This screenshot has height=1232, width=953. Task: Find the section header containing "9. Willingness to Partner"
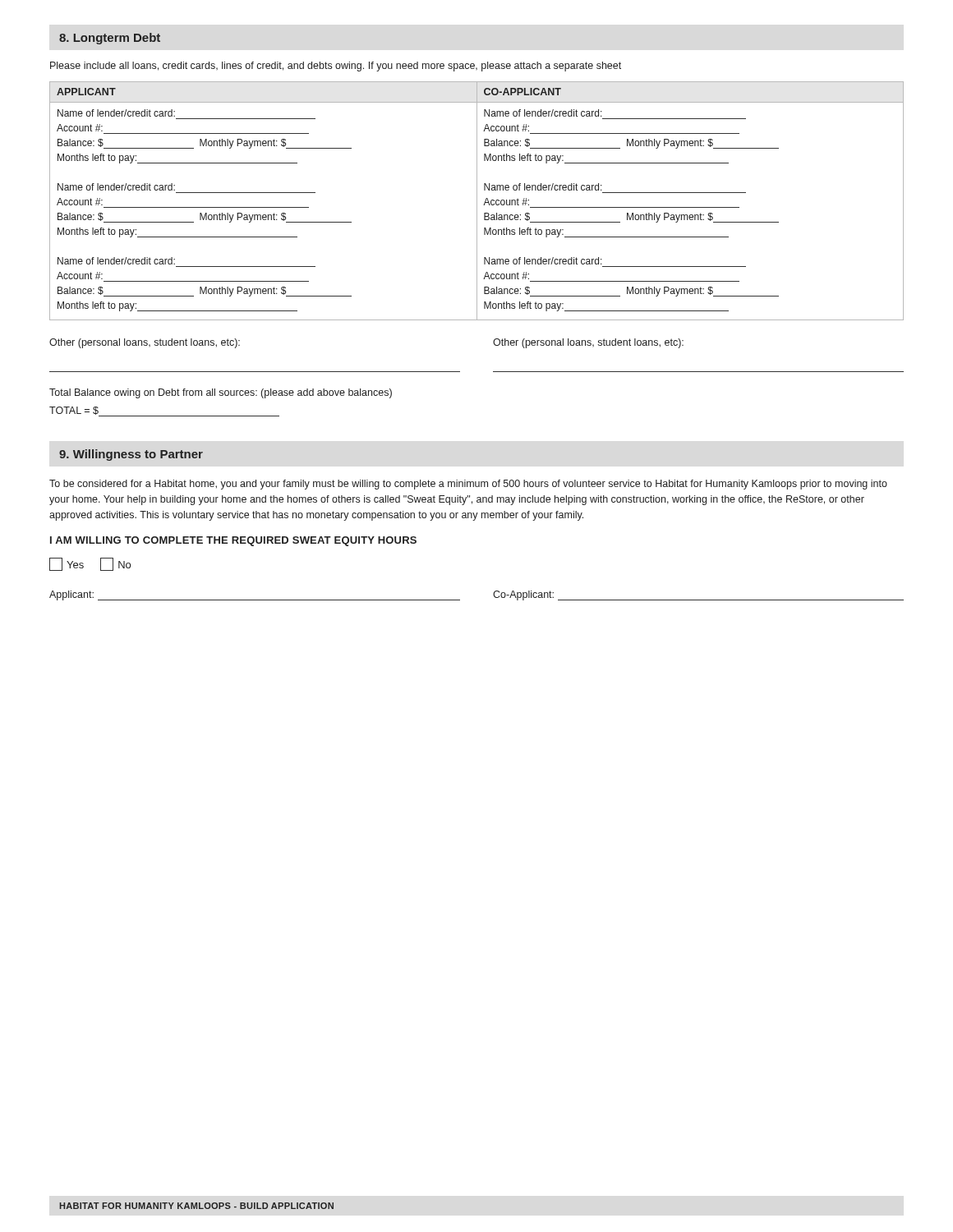pyautogui.click(x=131, y=454)
